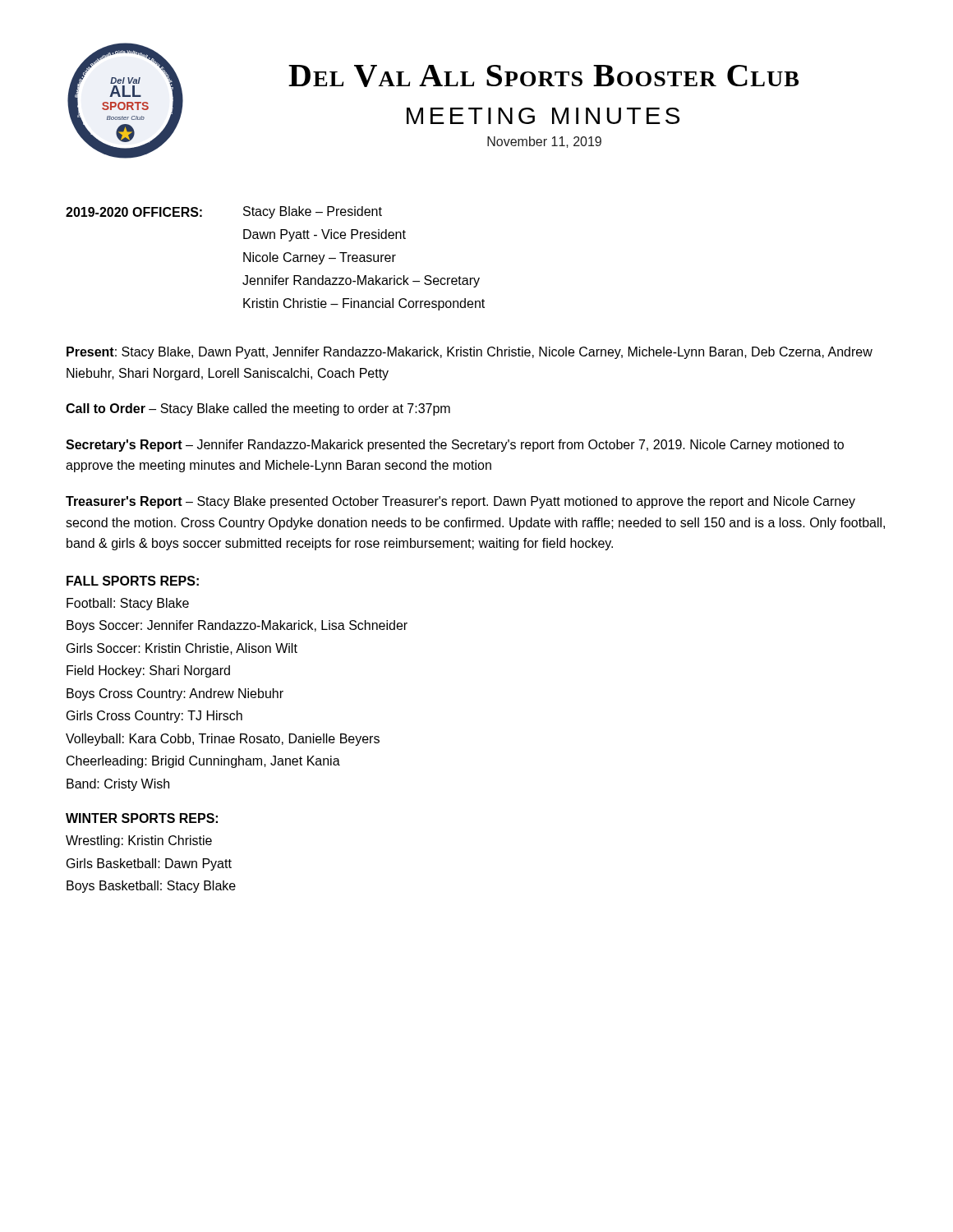Find the block on this page that starts "Boys Cross Country:"
This screenshot has width=953, height=1232.
(x=175, y=693)
